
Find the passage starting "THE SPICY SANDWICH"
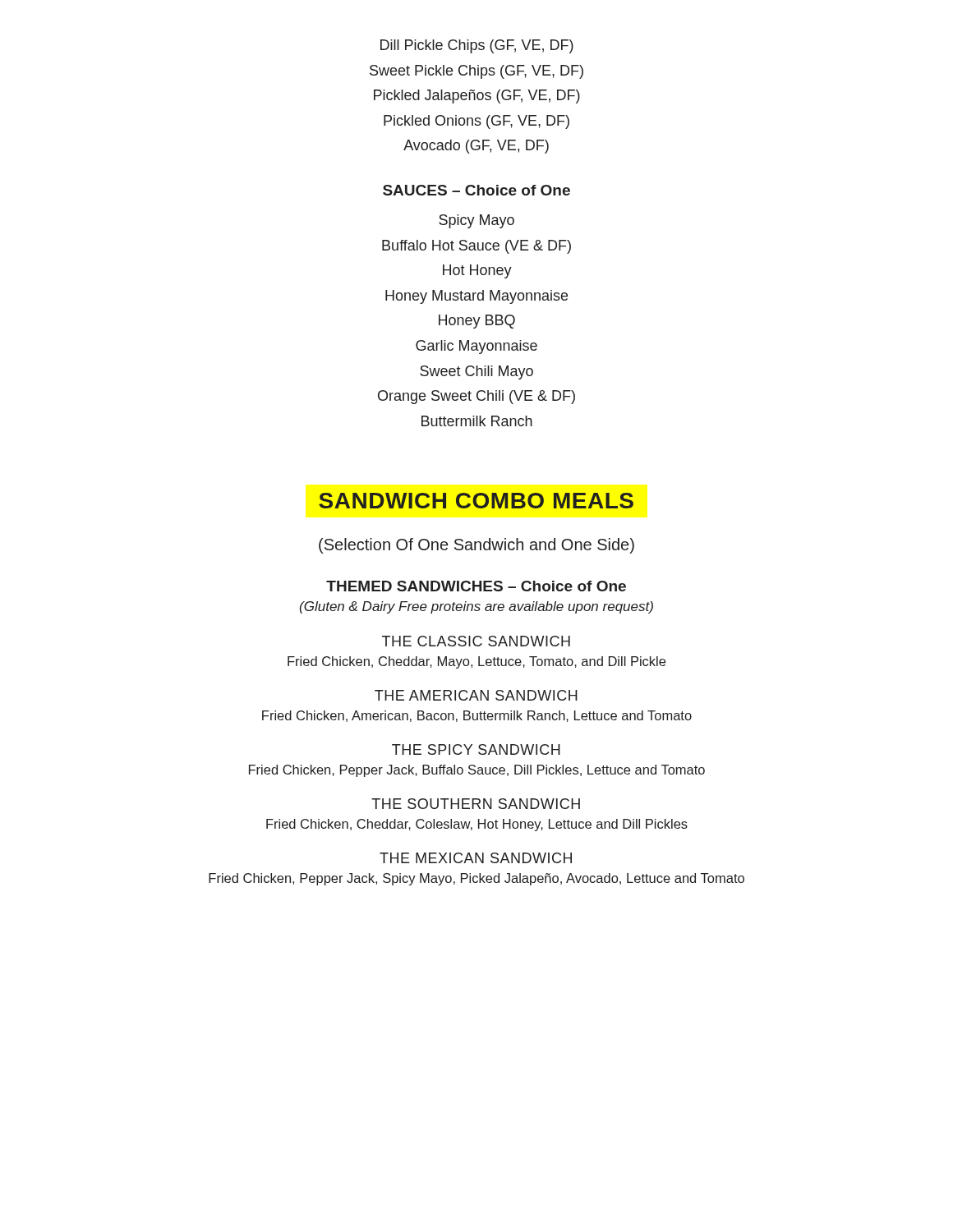[x=476, y=750]
